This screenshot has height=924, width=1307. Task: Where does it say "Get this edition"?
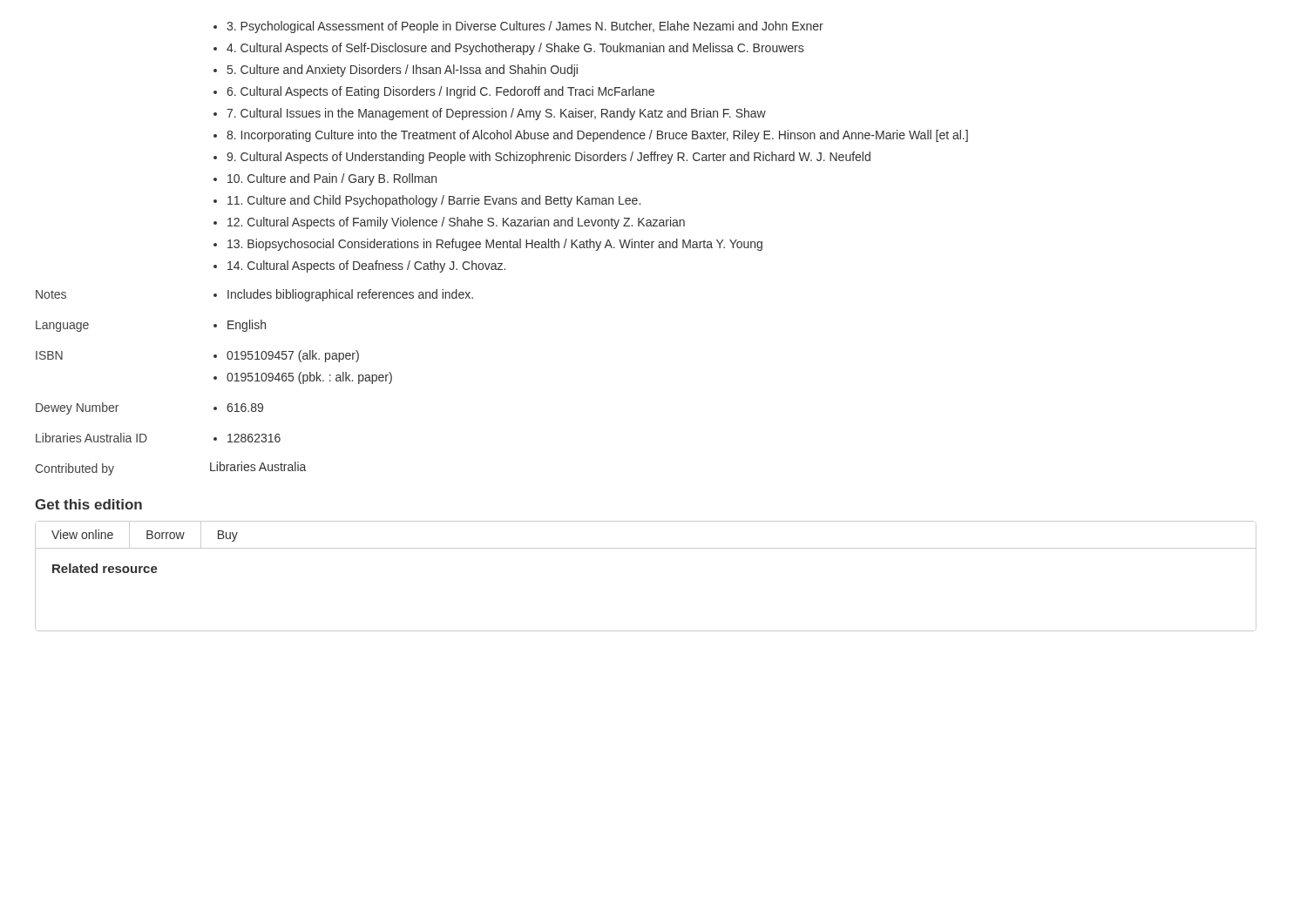[89, 505]
